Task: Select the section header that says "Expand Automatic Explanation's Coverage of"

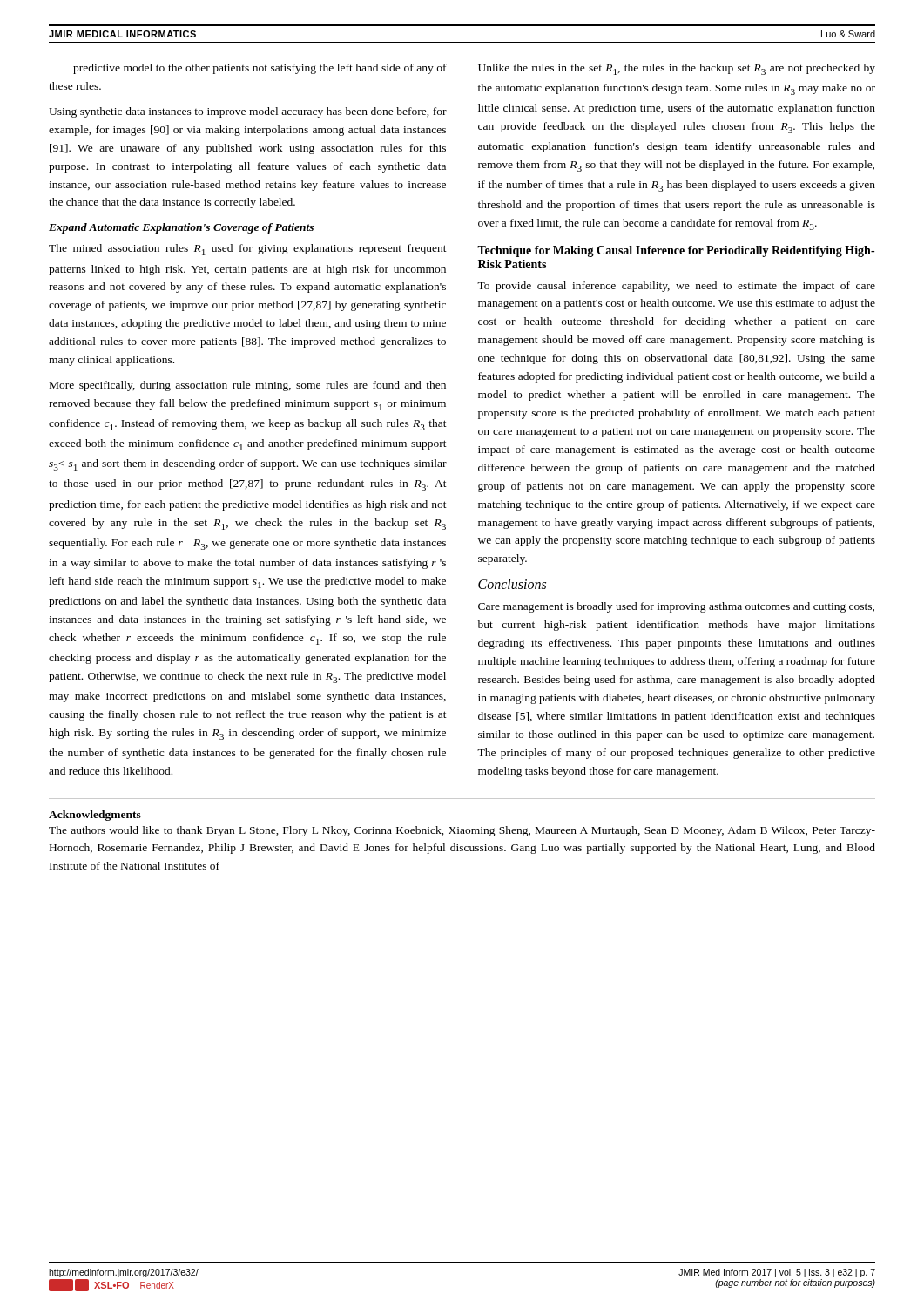Action: pos(181,227)
